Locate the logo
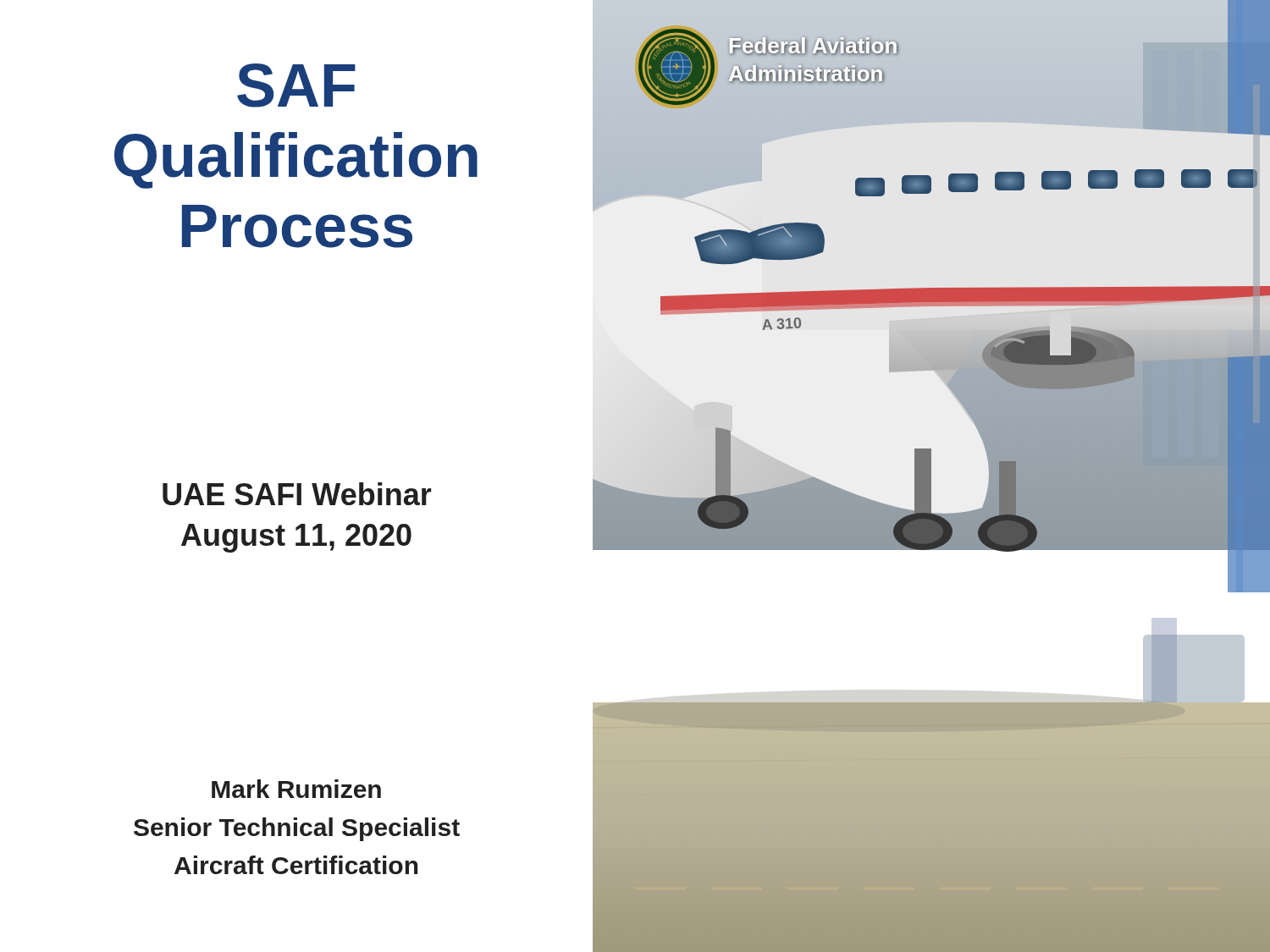 (x=676, y=67)
